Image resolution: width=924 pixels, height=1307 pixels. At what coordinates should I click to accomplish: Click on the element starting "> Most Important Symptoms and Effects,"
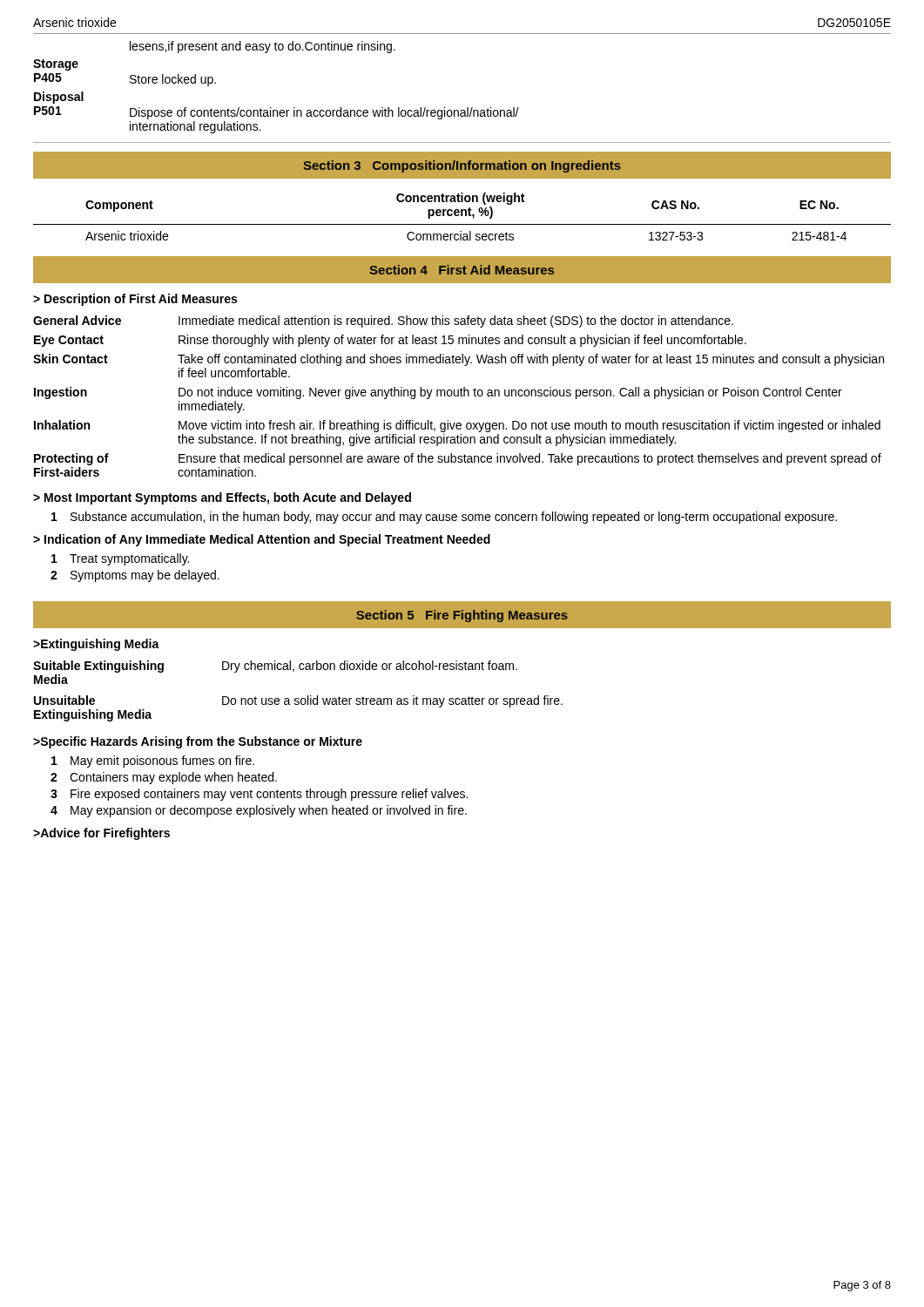(222, 498)
